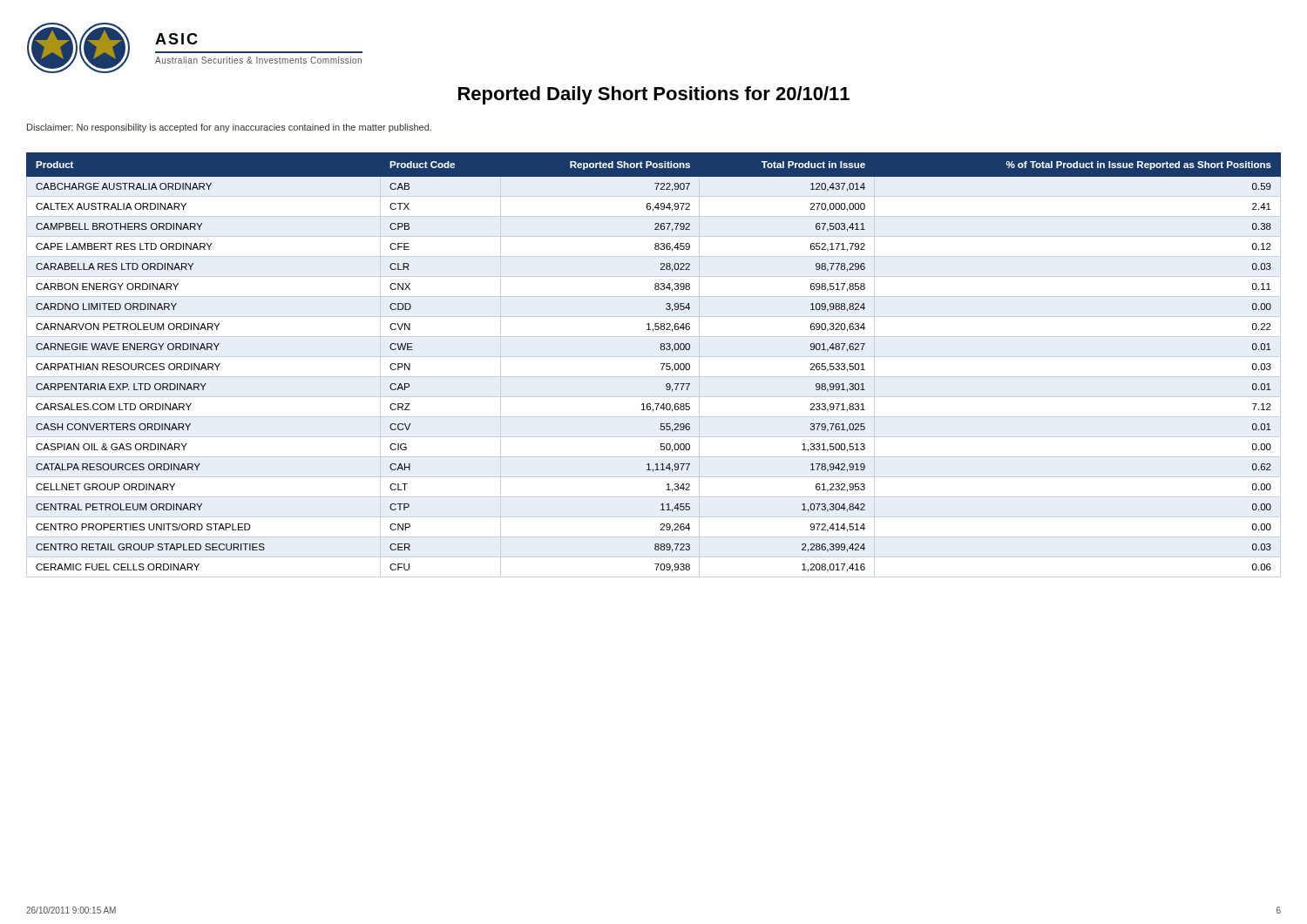Screen dimensions: 924x1307
Task: Locate the table with the text "CARNARVON PETROLEUM ORDINARY"
Action: (x=654, y=521)
